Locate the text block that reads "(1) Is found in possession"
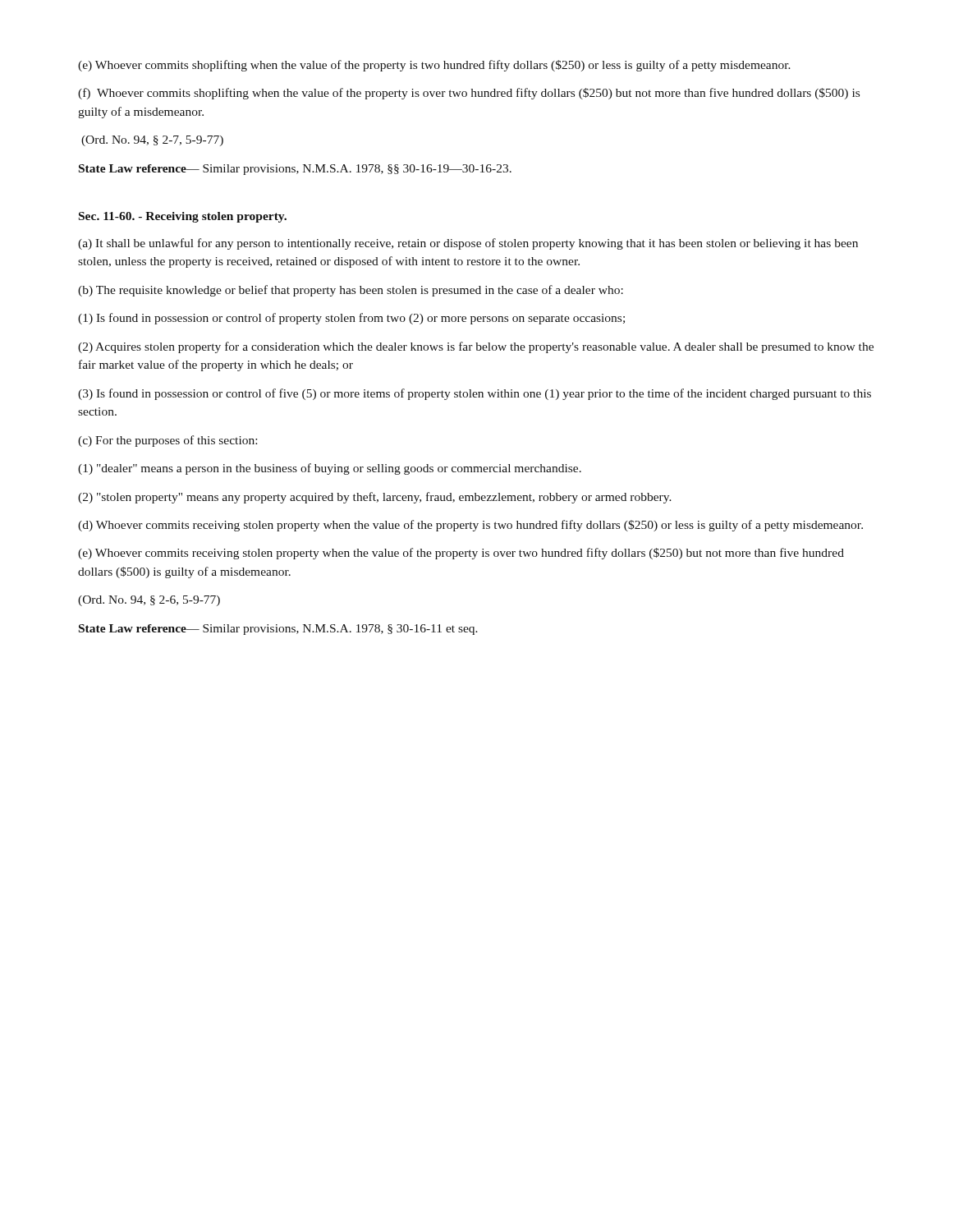The height and width of the screenshot is (1232, 954). coord(352,318)
